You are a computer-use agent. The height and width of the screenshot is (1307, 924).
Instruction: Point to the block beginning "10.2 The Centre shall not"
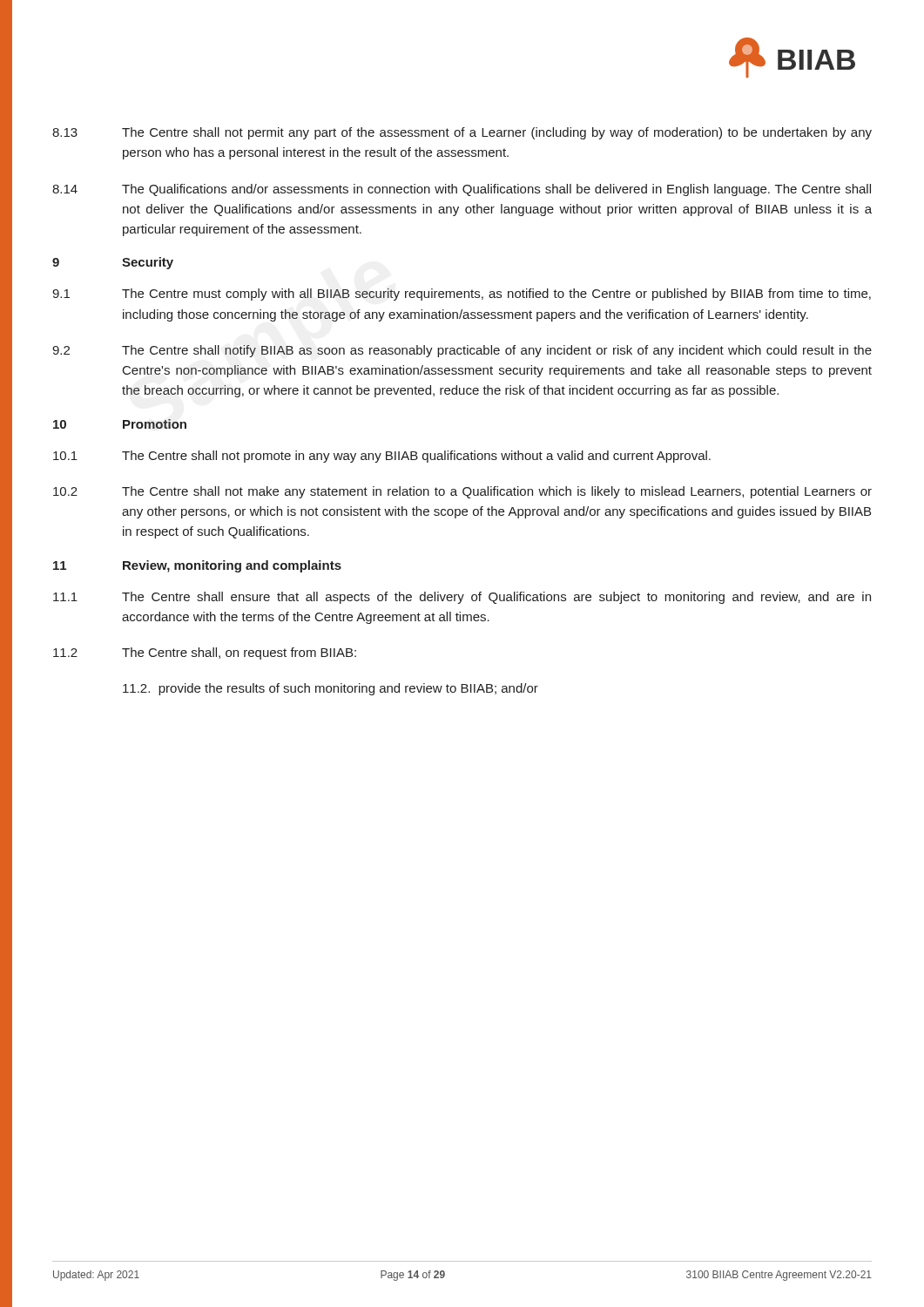[x=462, y=511]
